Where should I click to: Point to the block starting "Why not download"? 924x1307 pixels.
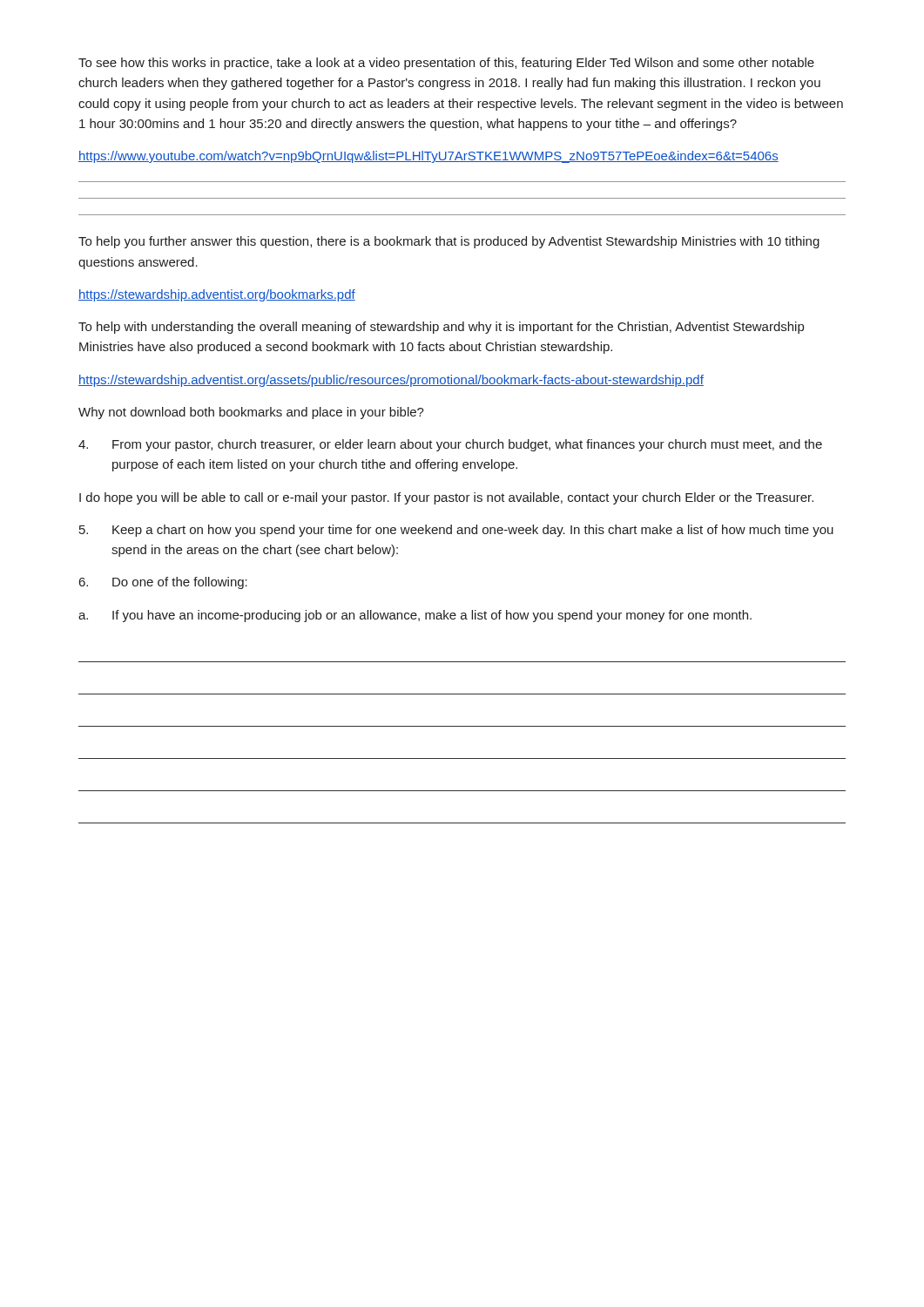tap(251, 412)
